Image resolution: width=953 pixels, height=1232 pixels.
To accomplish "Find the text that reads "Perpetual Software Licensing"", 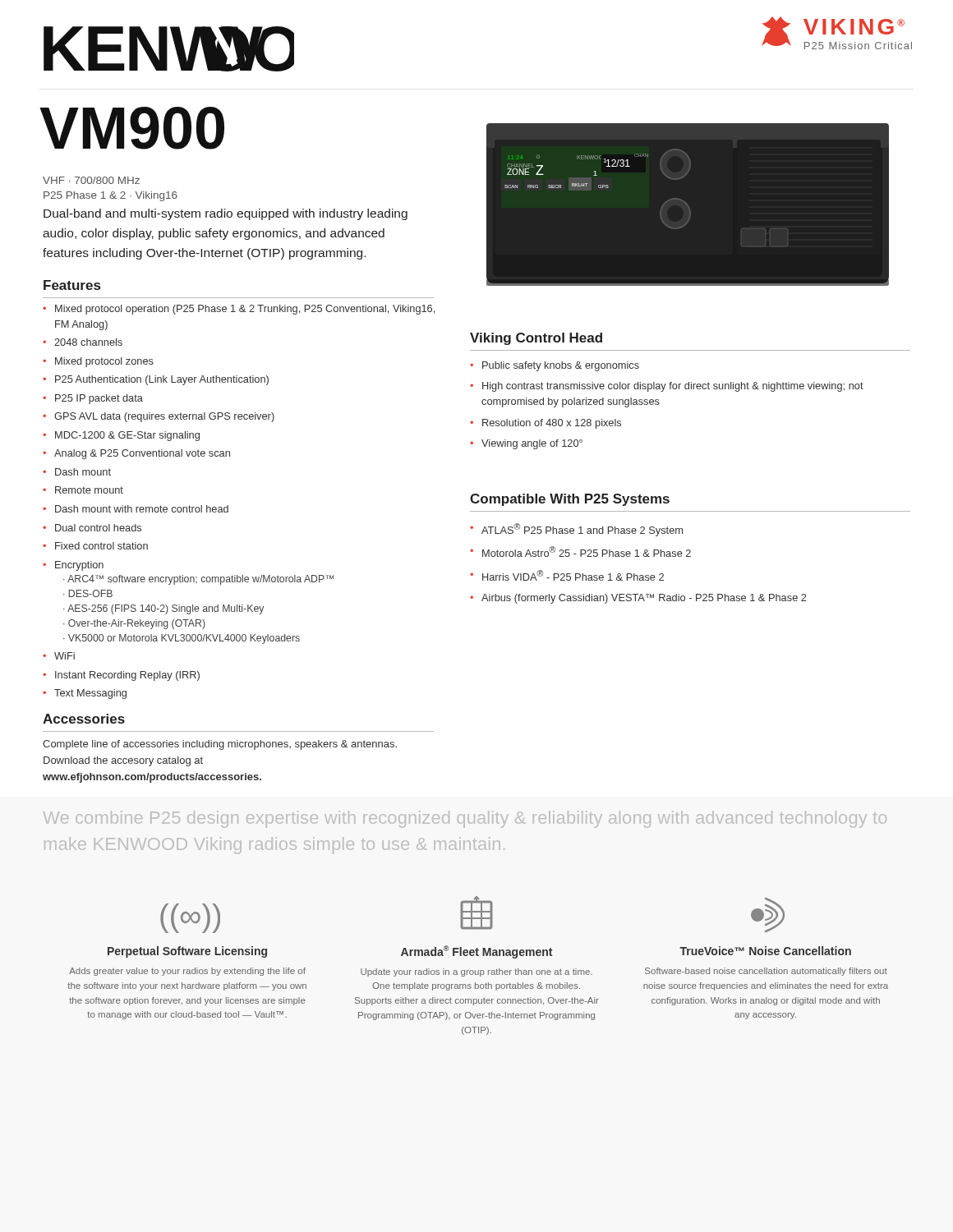I will [x=187, y=951].
